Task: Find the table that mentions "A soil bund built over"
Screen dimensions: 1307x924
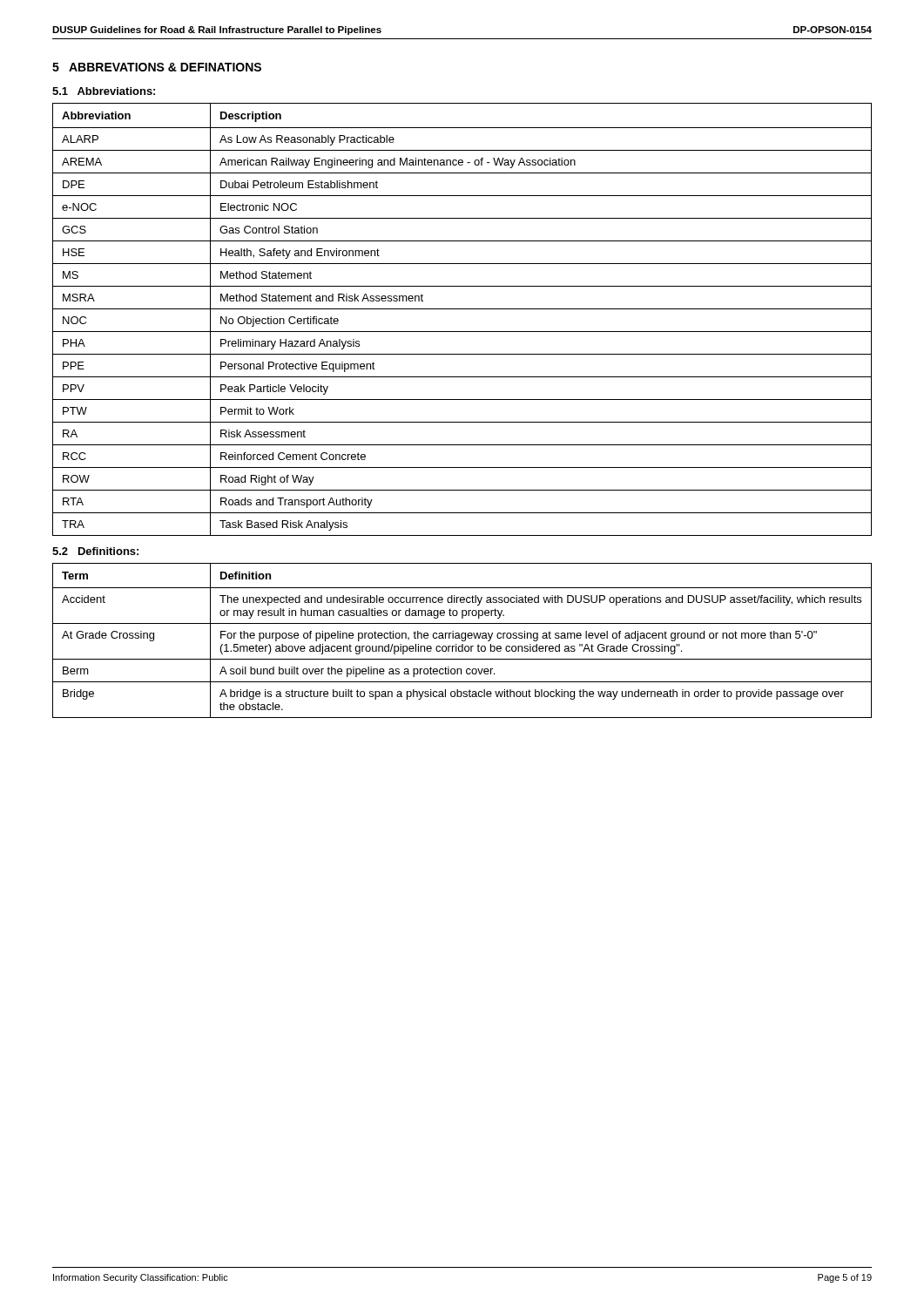Action: point(462,640)
